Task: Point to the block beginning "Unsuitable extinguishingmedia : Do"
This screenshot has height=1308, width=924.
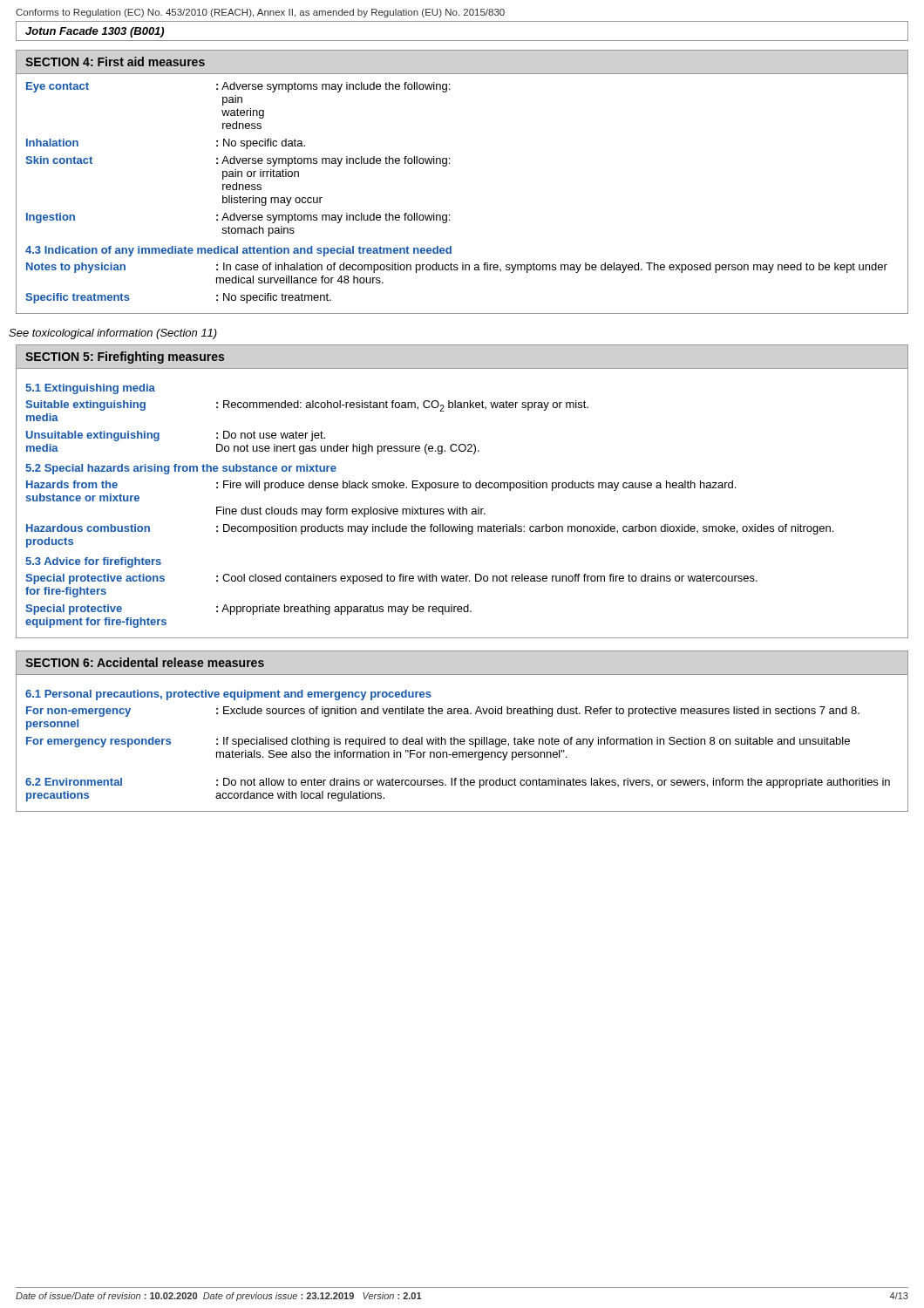Action: click(x=462, y=441)
